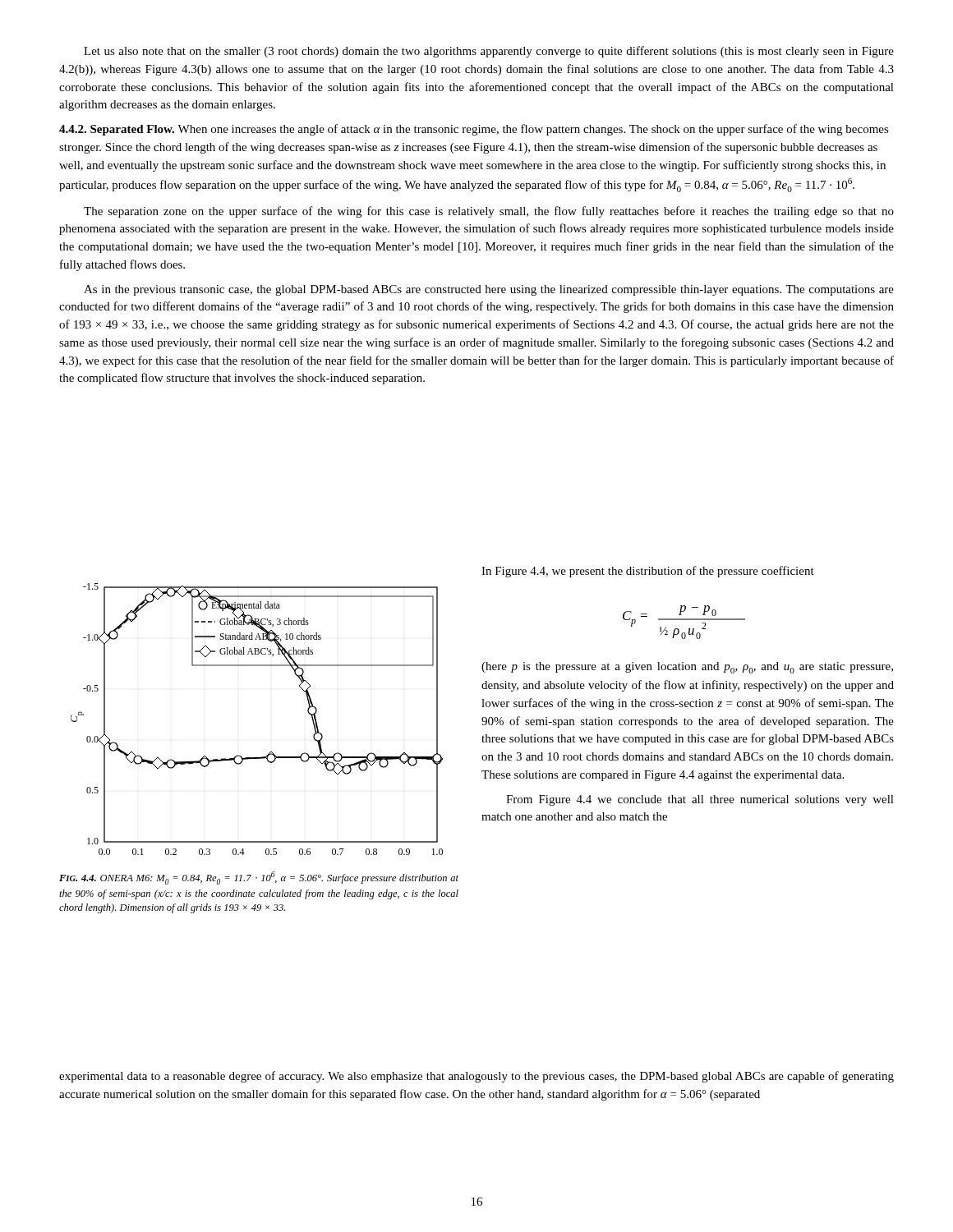The height and width of the screenshot is (1232, 953).
Task: Select the region starting "From Figure 4.4 we"
Action: (688, 808)
